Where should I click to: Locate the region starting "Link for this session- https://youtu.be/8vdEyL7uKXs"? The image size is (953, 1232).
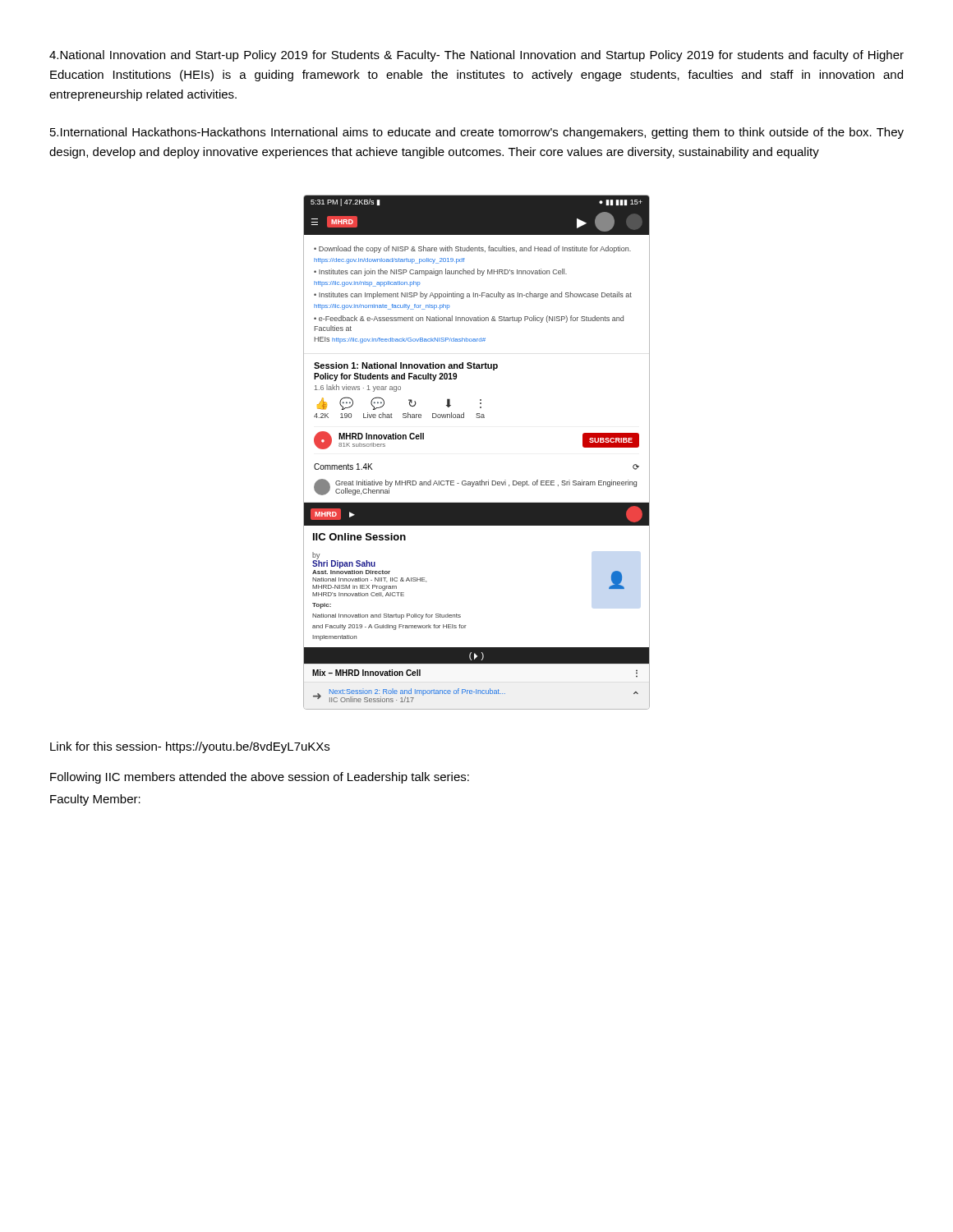190,747
